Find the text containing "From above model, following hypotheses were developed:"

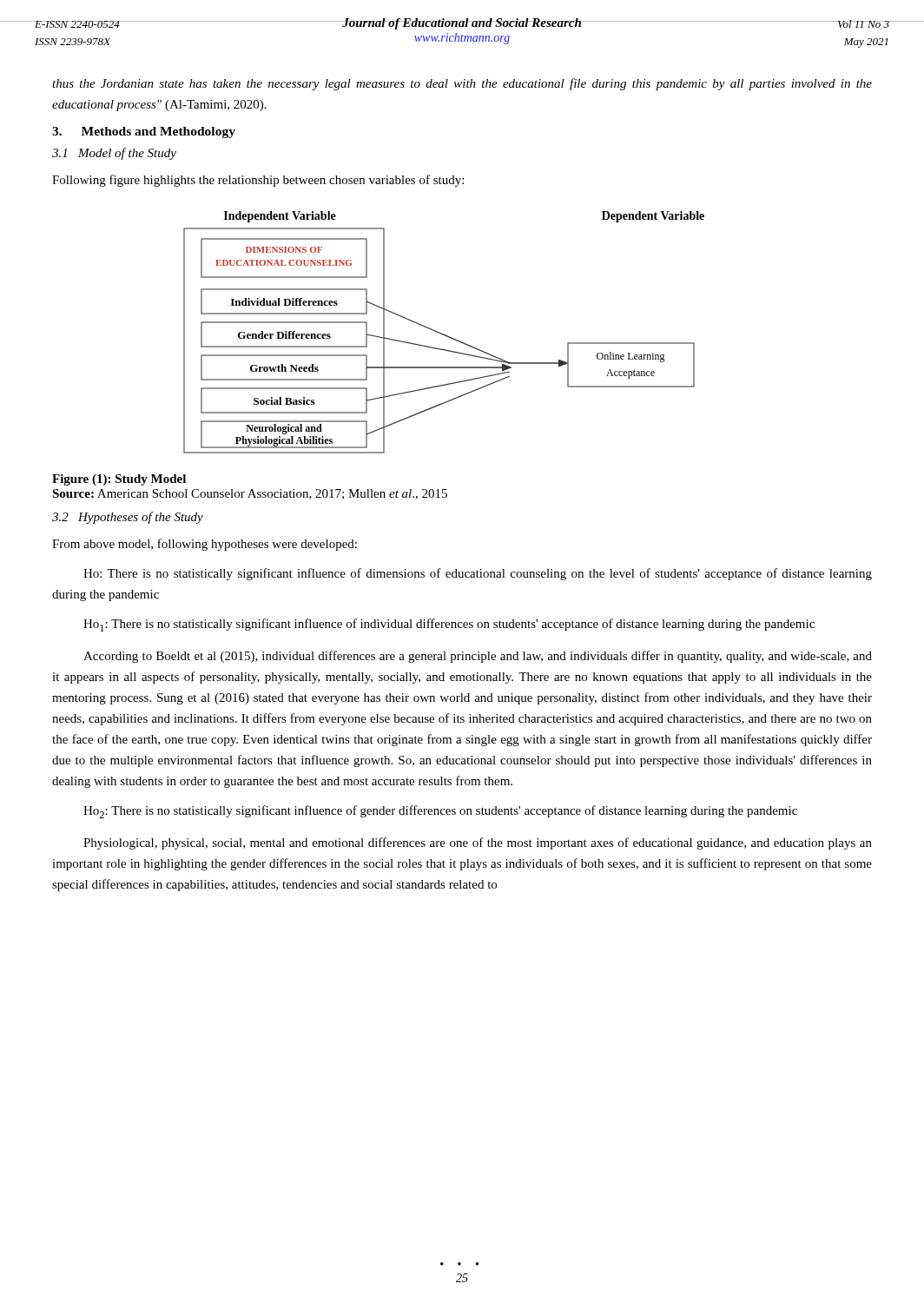pyautogui.click(x=205, y=544)
